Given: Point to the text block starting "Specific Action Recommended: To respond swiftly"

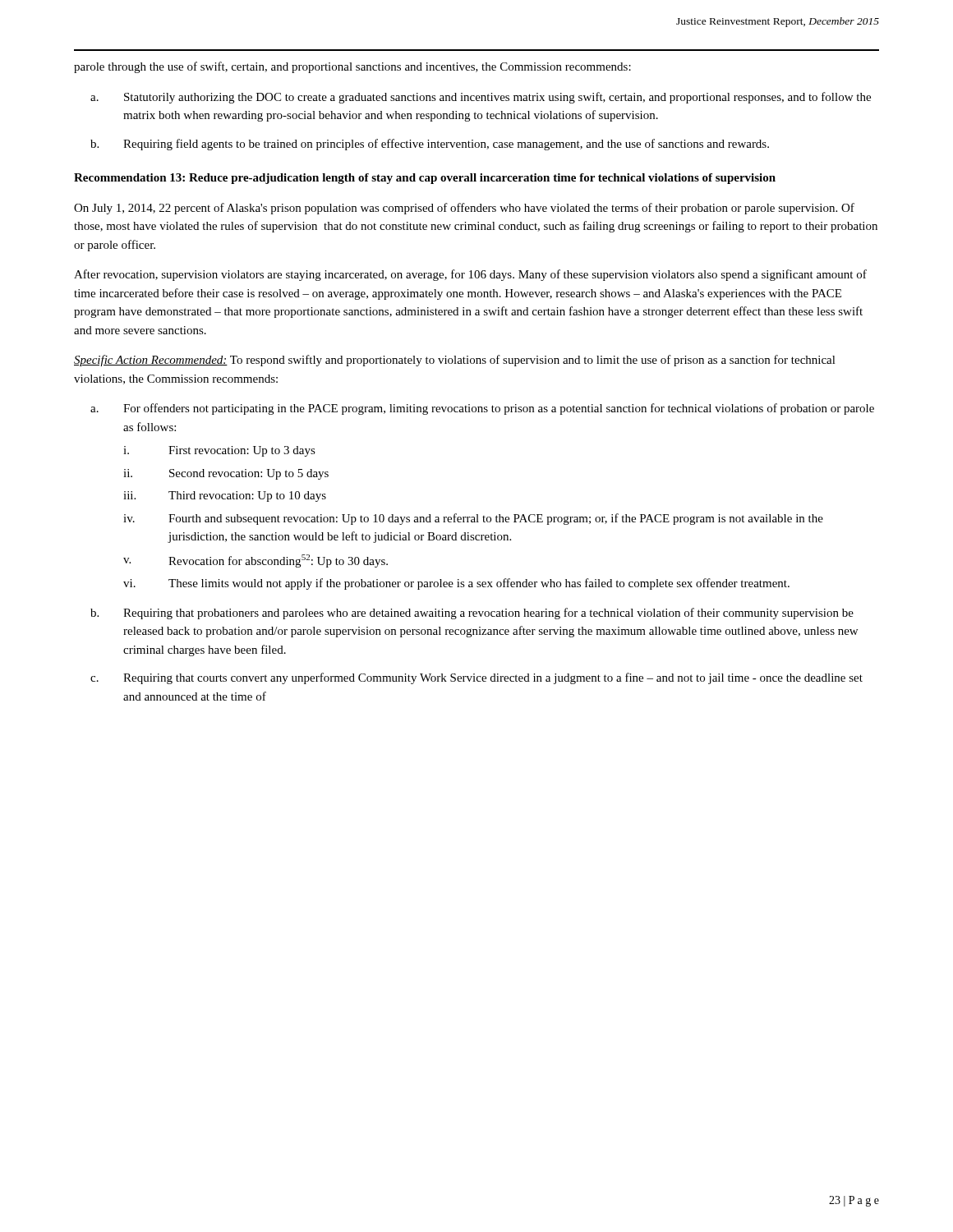Looking at the screenshot, I should pyautogui.click(x=455, y=369).
